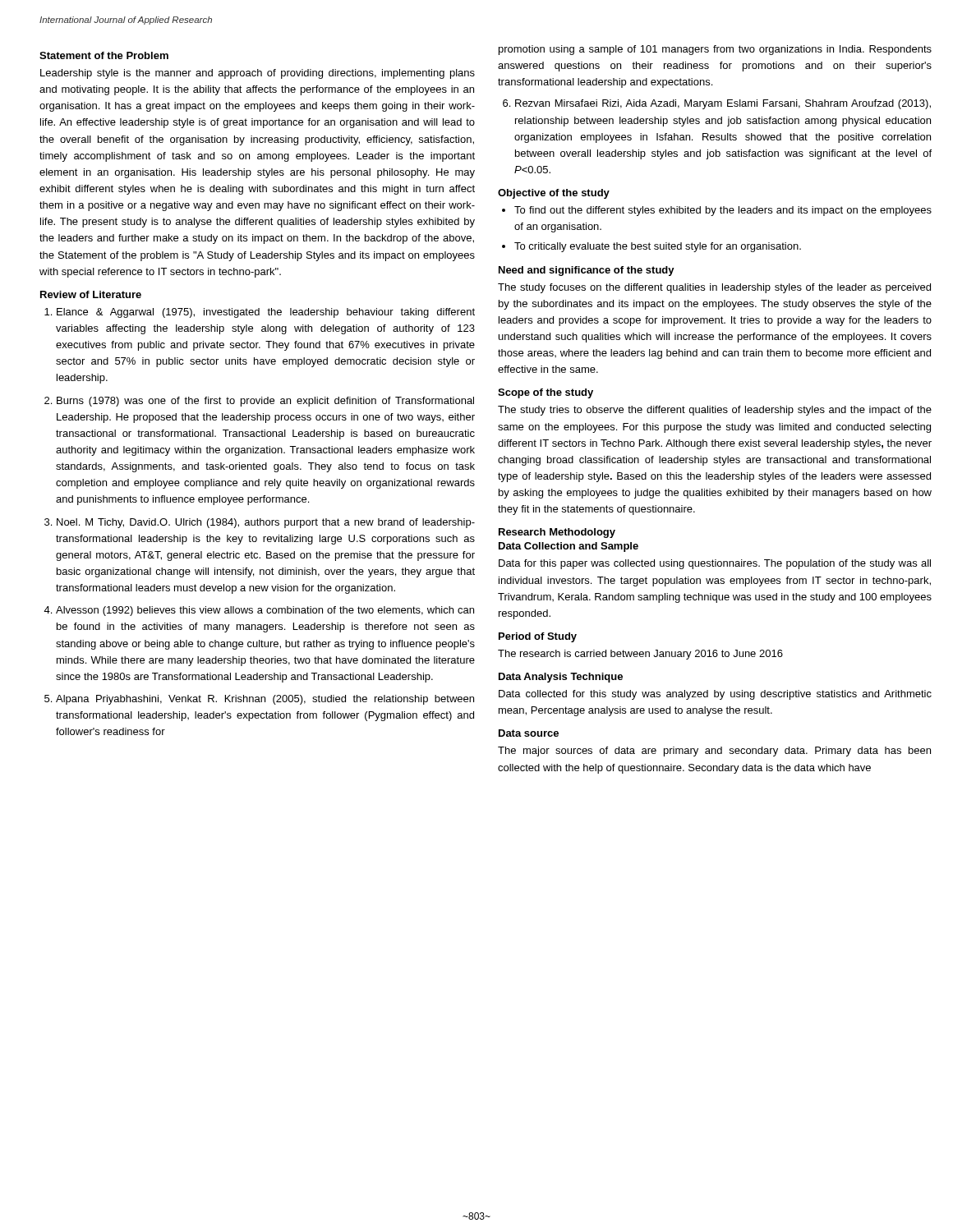
Task: Point to the text starting "Data Collection and"
Action: (568, 546)
